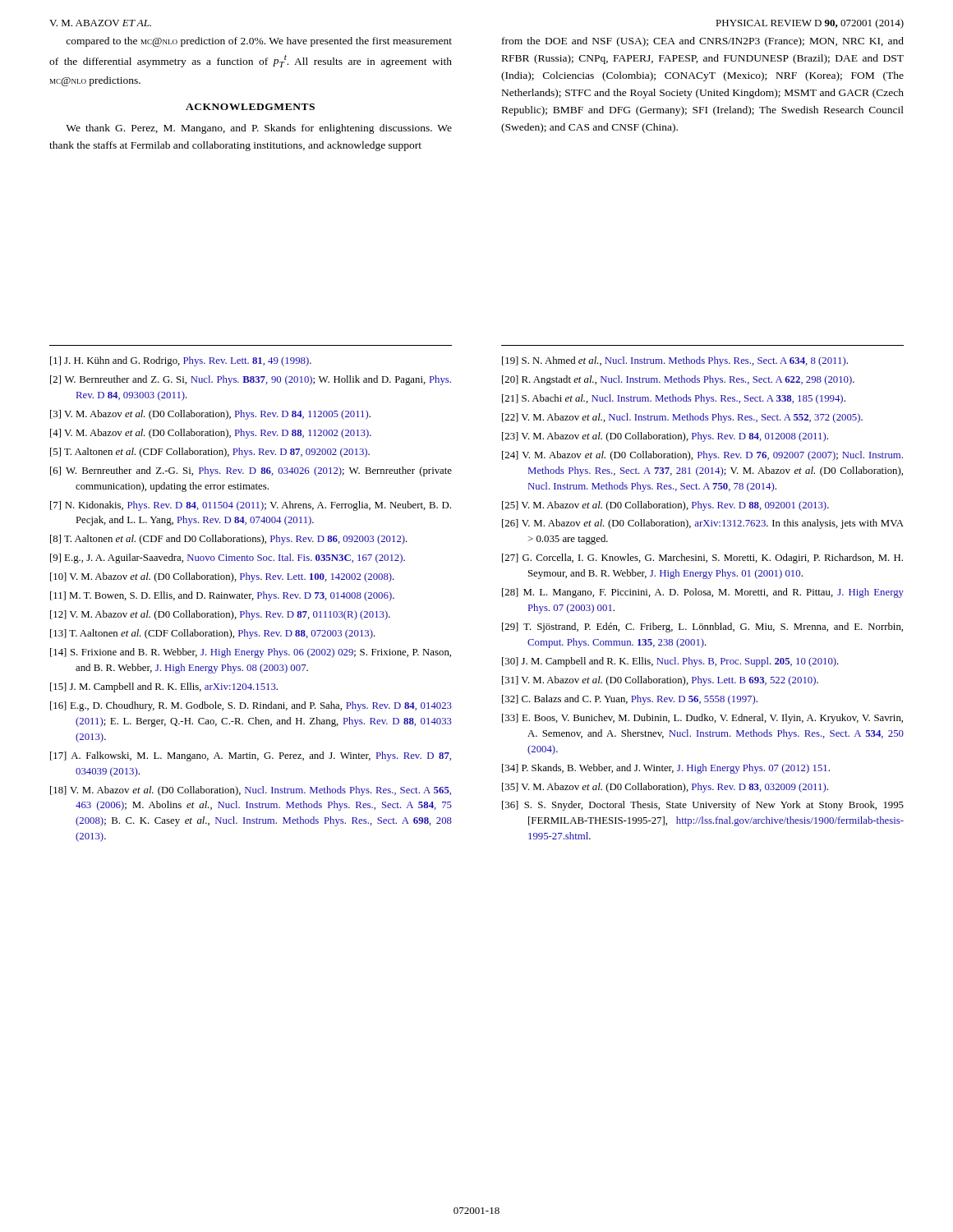Find the block on this page that starts "[21] S. Abachi et al., Nucl. Instrum."

(674, 398)
